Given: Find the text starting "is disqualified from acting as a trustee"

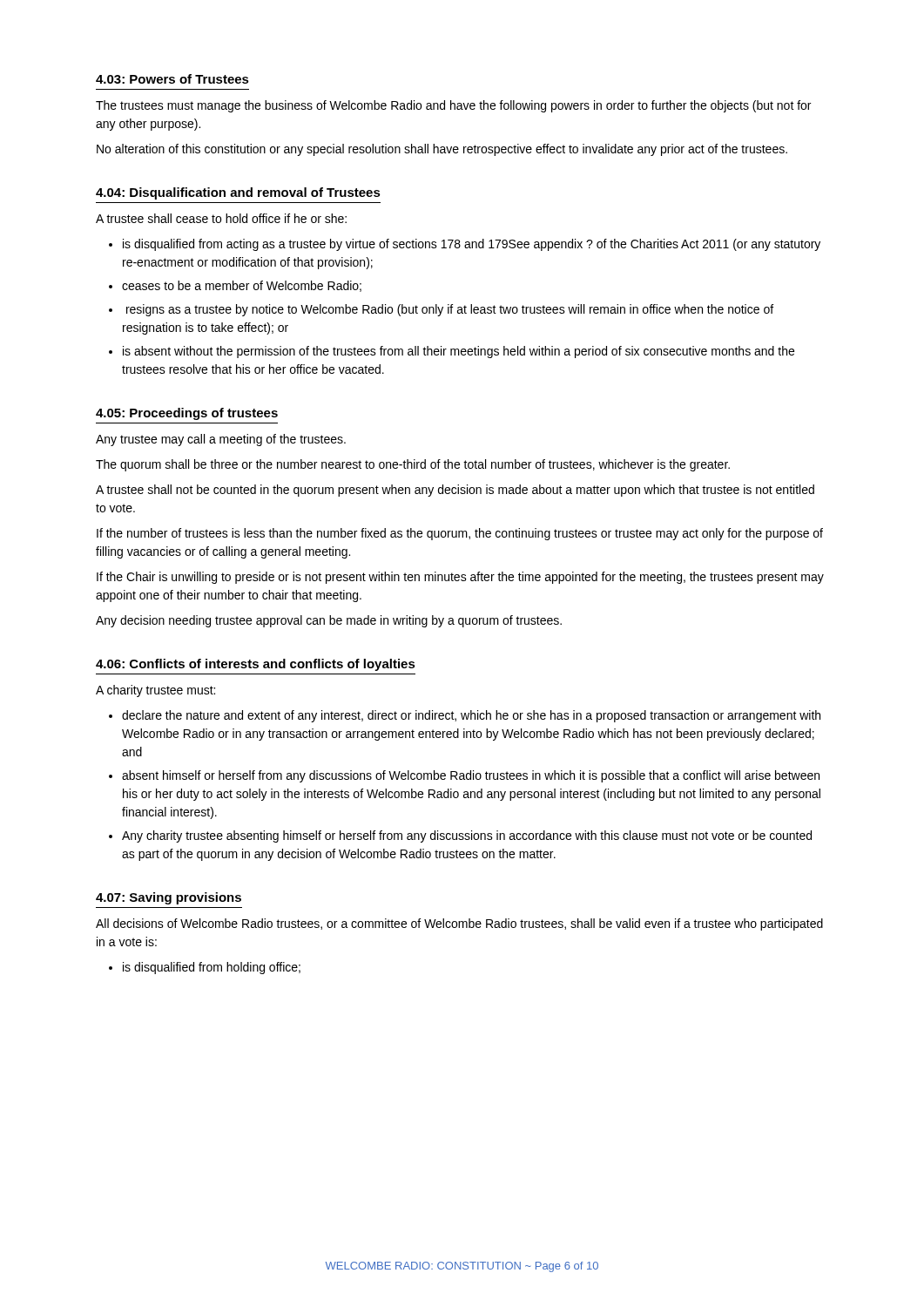Looking at the screenshot, I should (471, 253).
